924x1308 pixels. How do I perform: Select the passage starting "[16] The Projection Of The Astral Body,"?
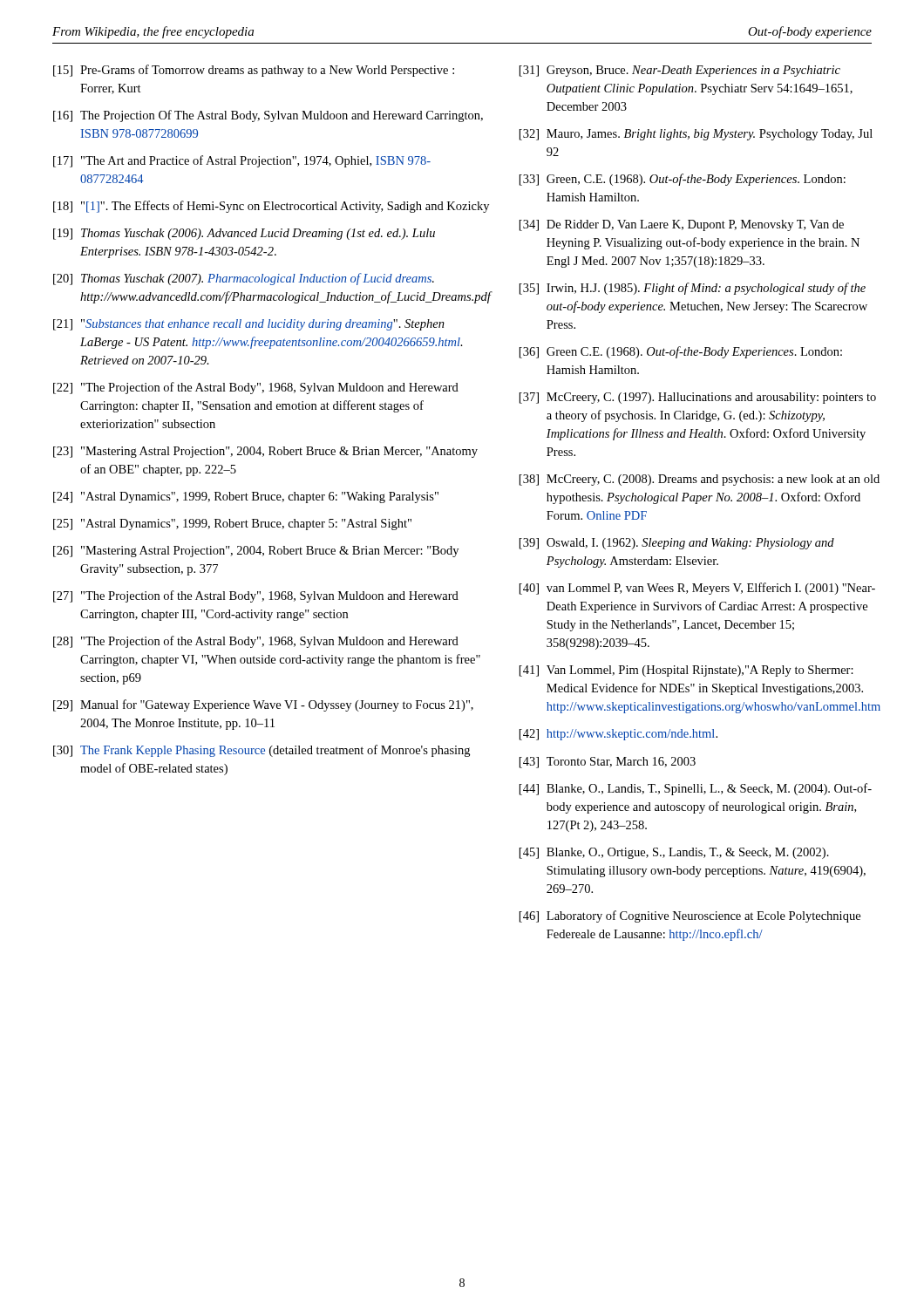pos(271,125)
